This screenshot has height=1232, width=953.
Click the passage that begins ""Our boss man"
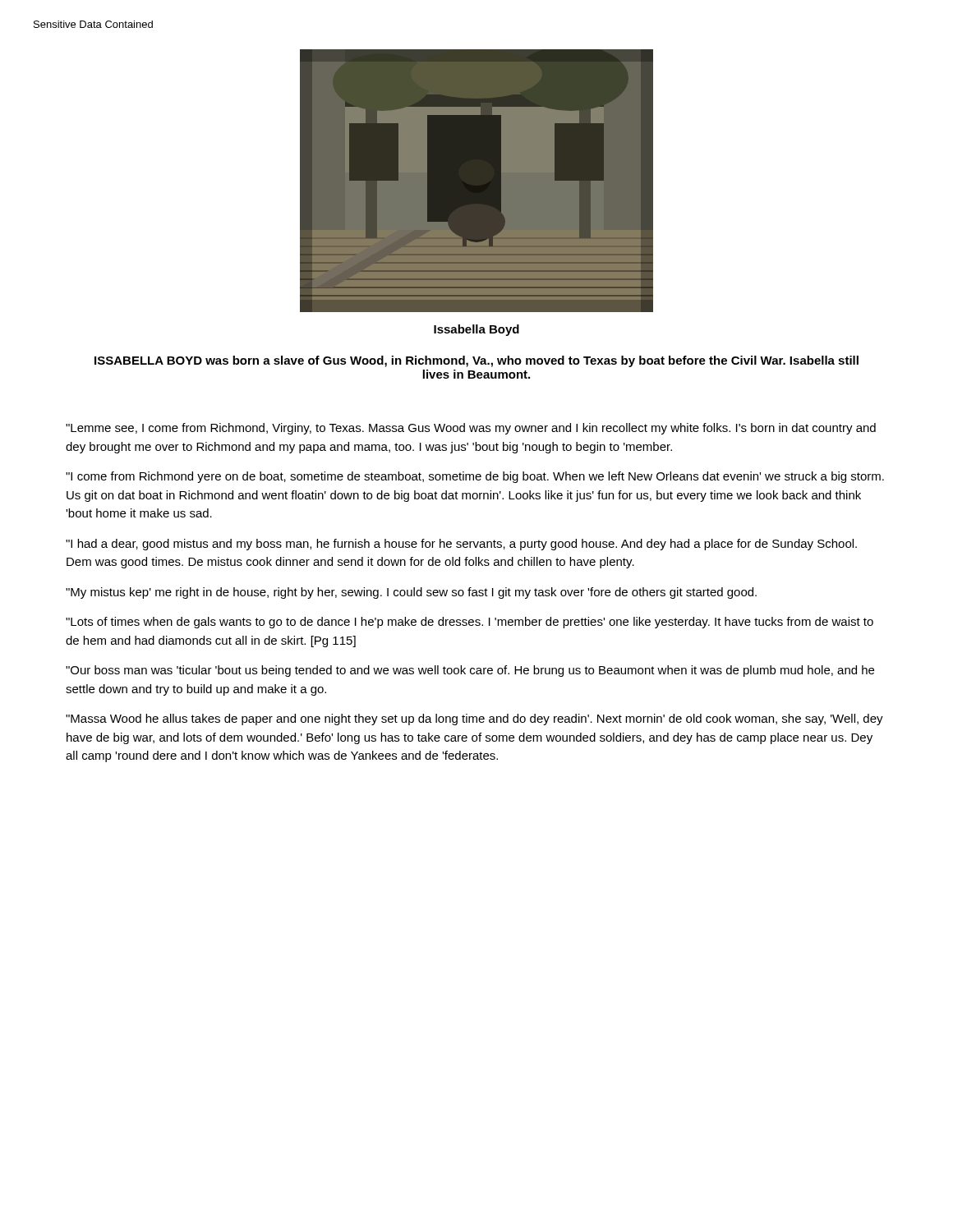[476, 680]
